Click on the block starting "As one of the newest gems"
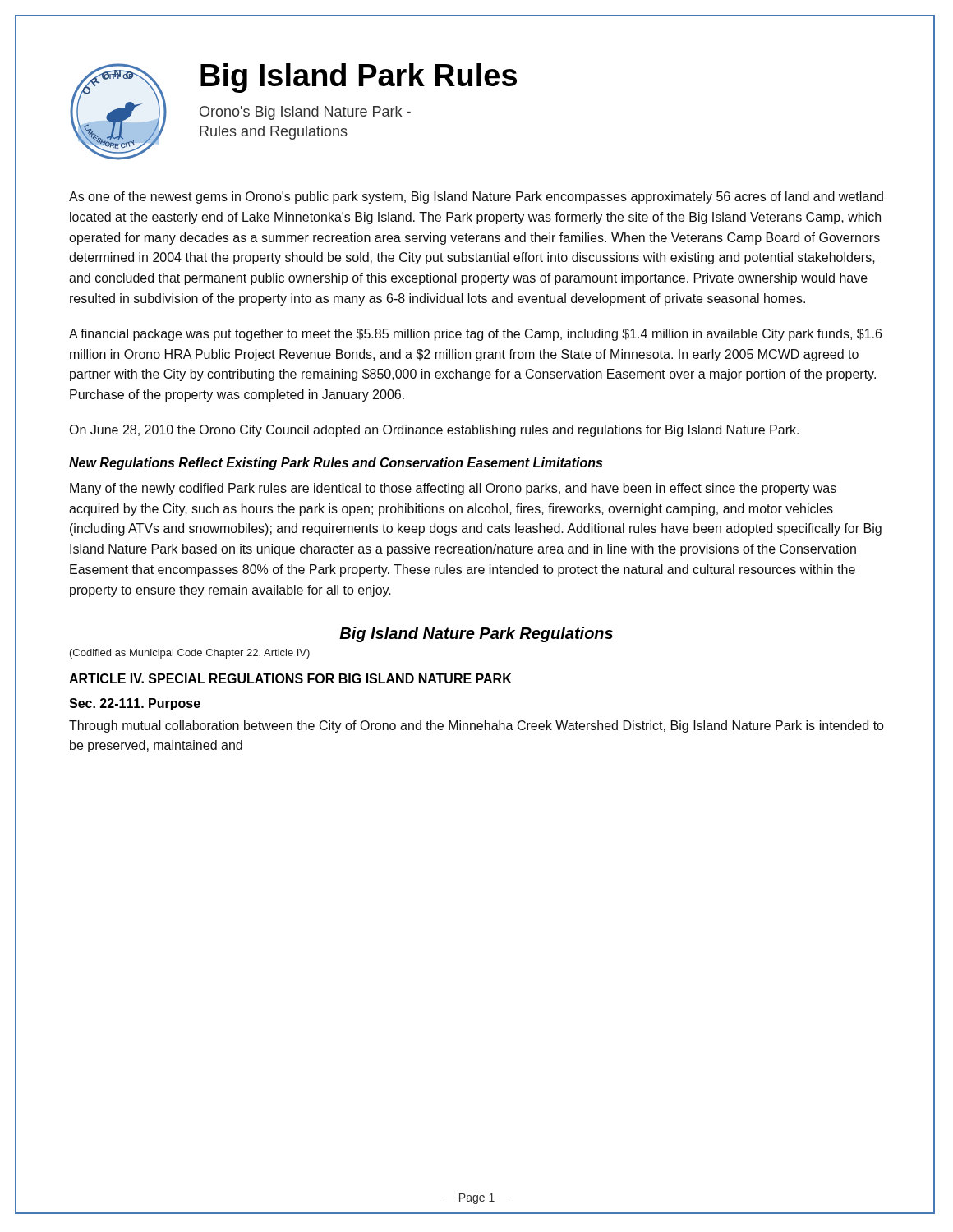 coord(476,248)
